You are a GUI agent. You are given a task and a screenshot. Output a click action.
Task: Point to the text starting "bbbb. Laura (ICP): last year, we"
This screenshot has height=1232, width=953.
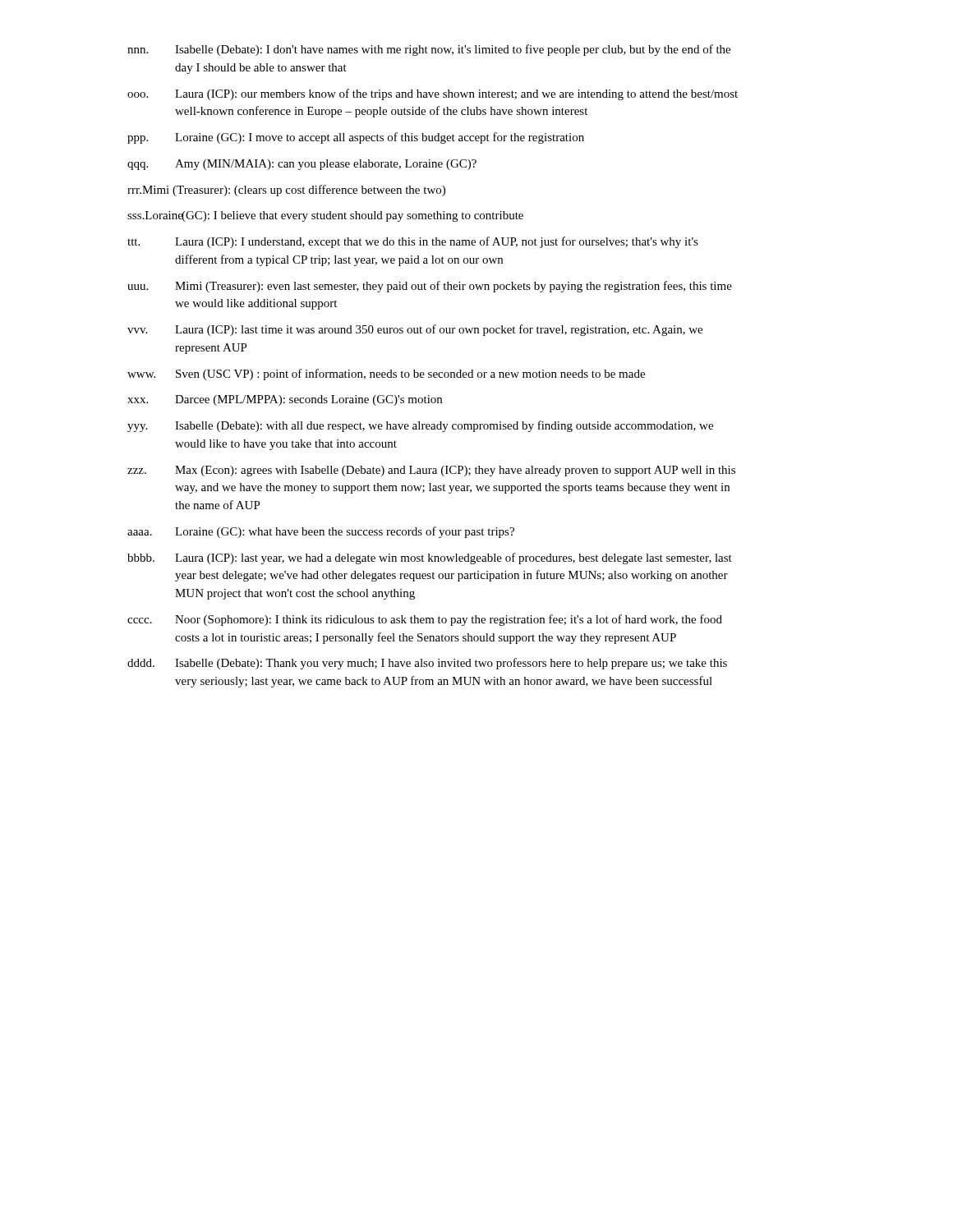(435, 576)
